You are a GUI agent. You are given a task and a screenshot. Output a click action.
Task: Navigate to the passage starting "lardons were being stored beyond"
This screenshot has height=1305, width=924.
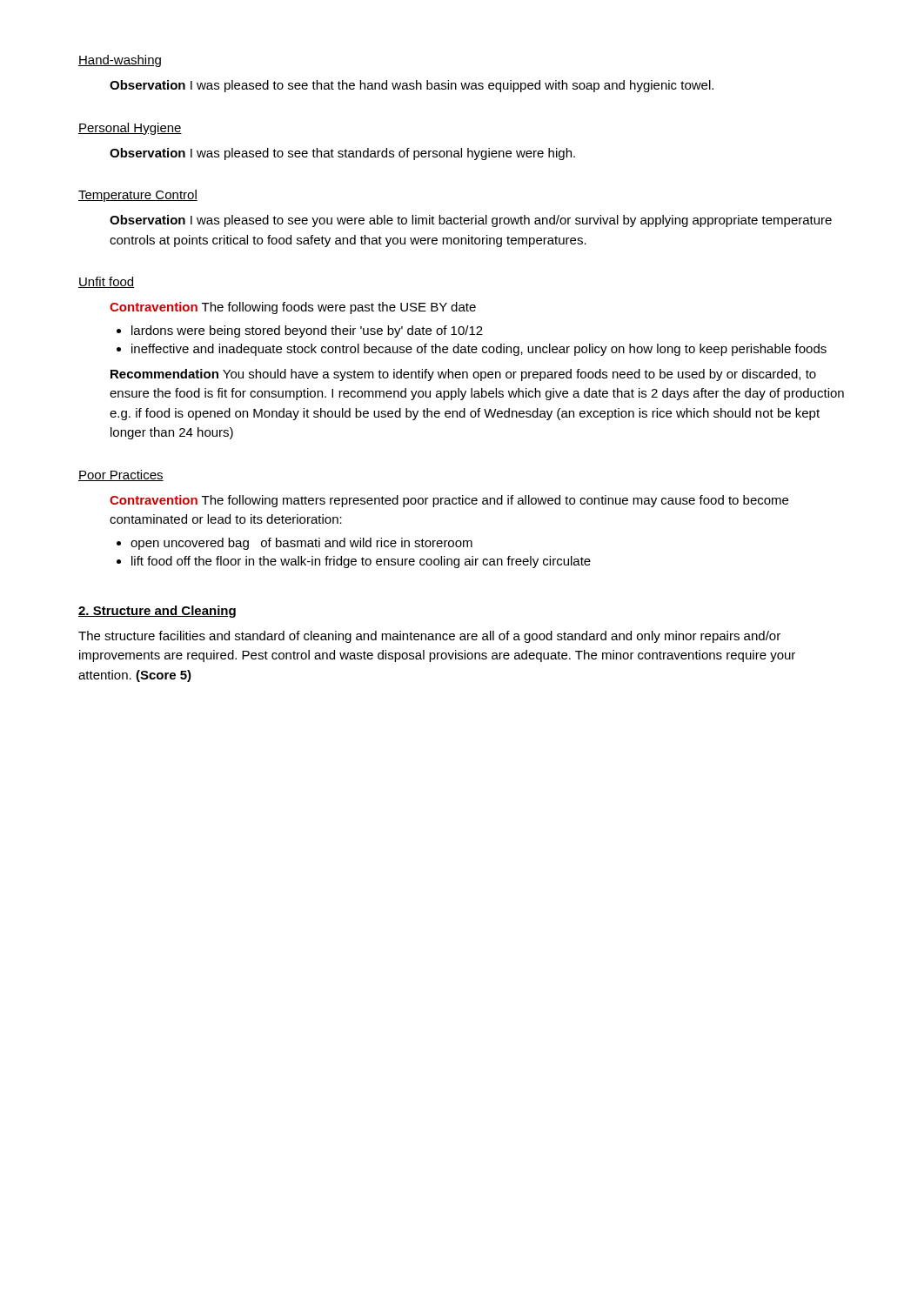click(307, 330)
